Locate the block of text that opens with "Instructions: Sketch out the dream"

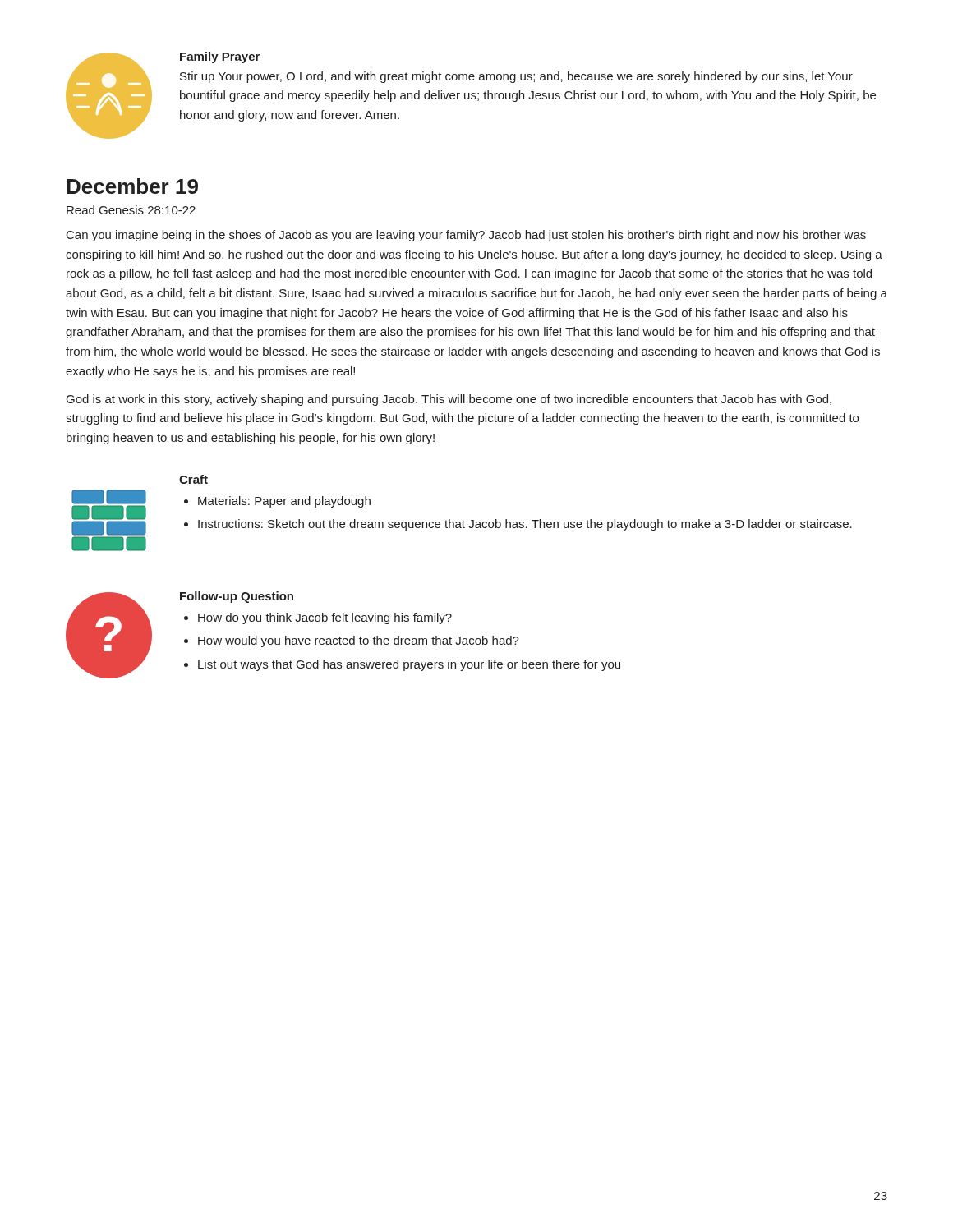pos(525,524)
